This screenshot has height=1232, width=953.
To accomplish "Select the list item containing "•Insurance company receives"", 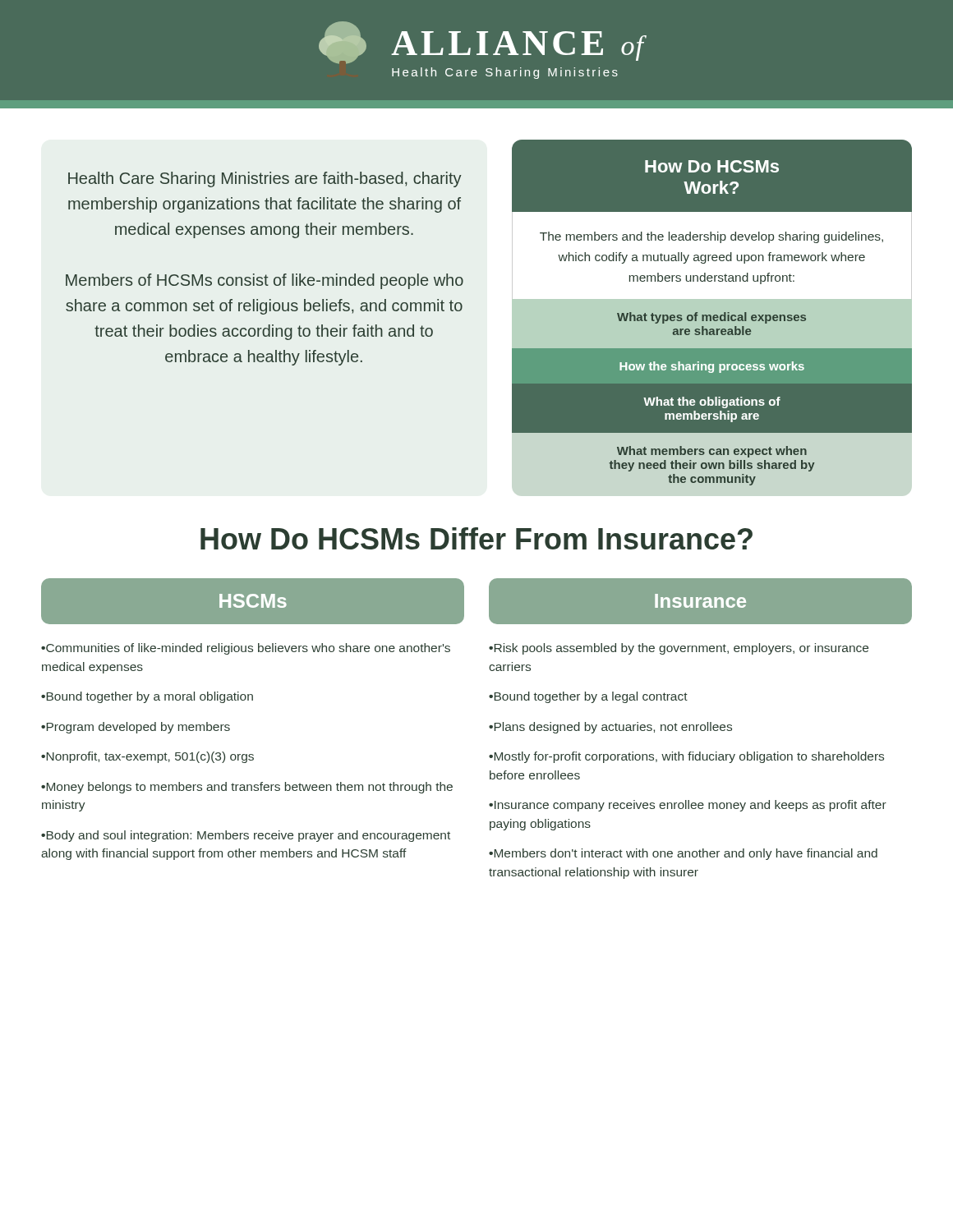I will 687,814.
